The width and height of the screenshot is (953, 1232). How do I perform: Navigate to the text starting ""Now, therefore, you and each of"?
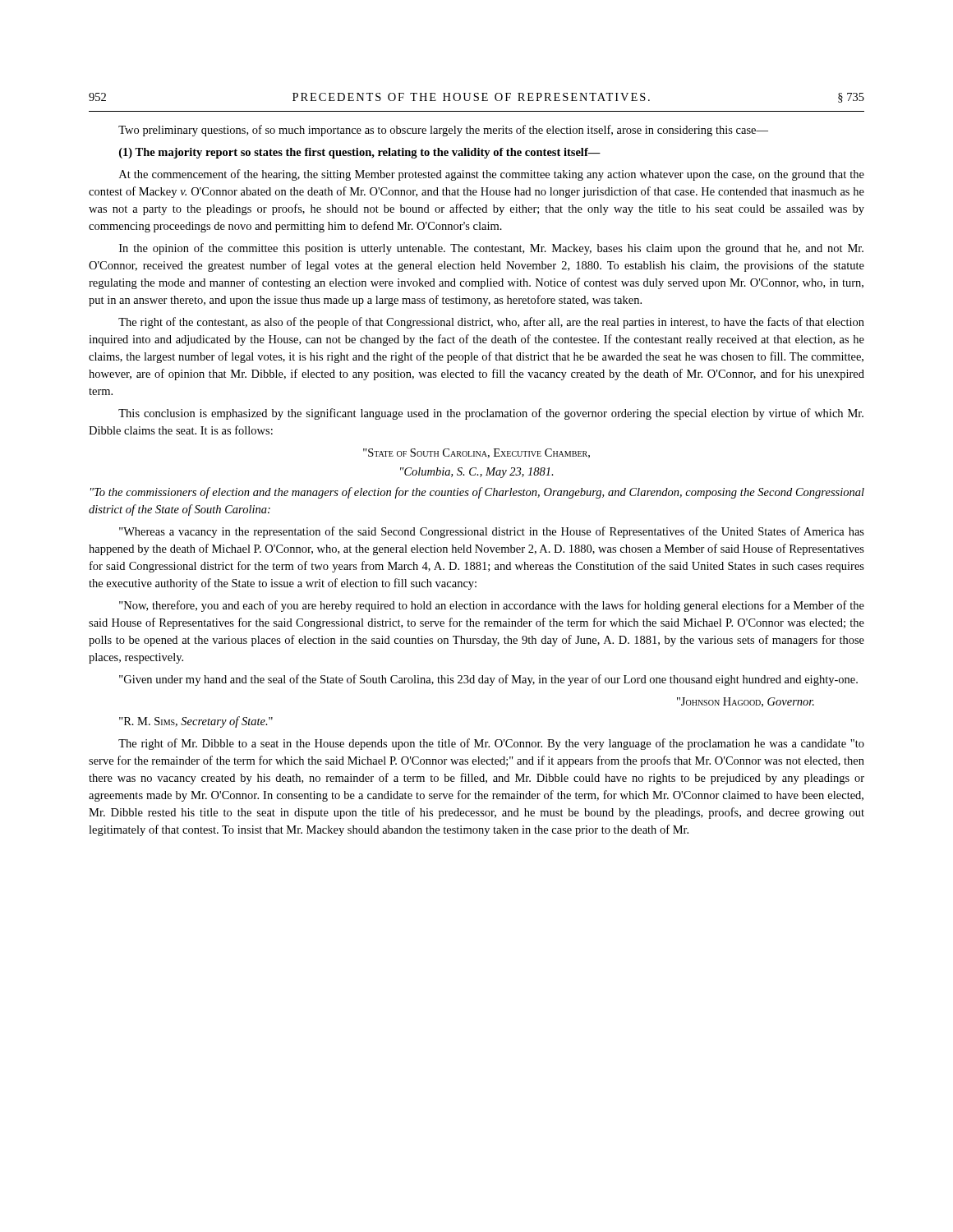click(x=476, y=632)
